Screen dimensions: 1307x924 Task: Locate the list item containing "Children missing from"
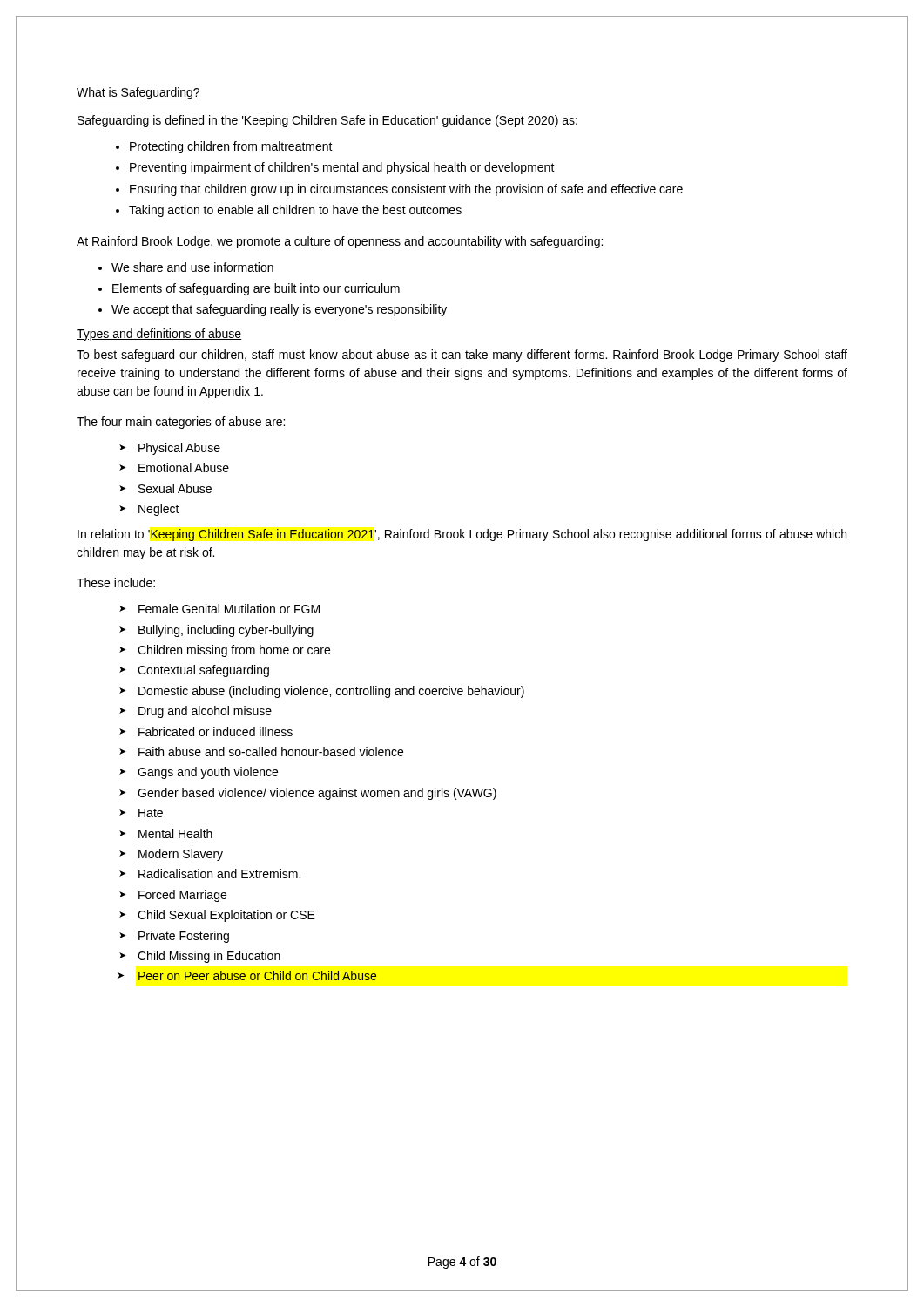coord(234,650)
